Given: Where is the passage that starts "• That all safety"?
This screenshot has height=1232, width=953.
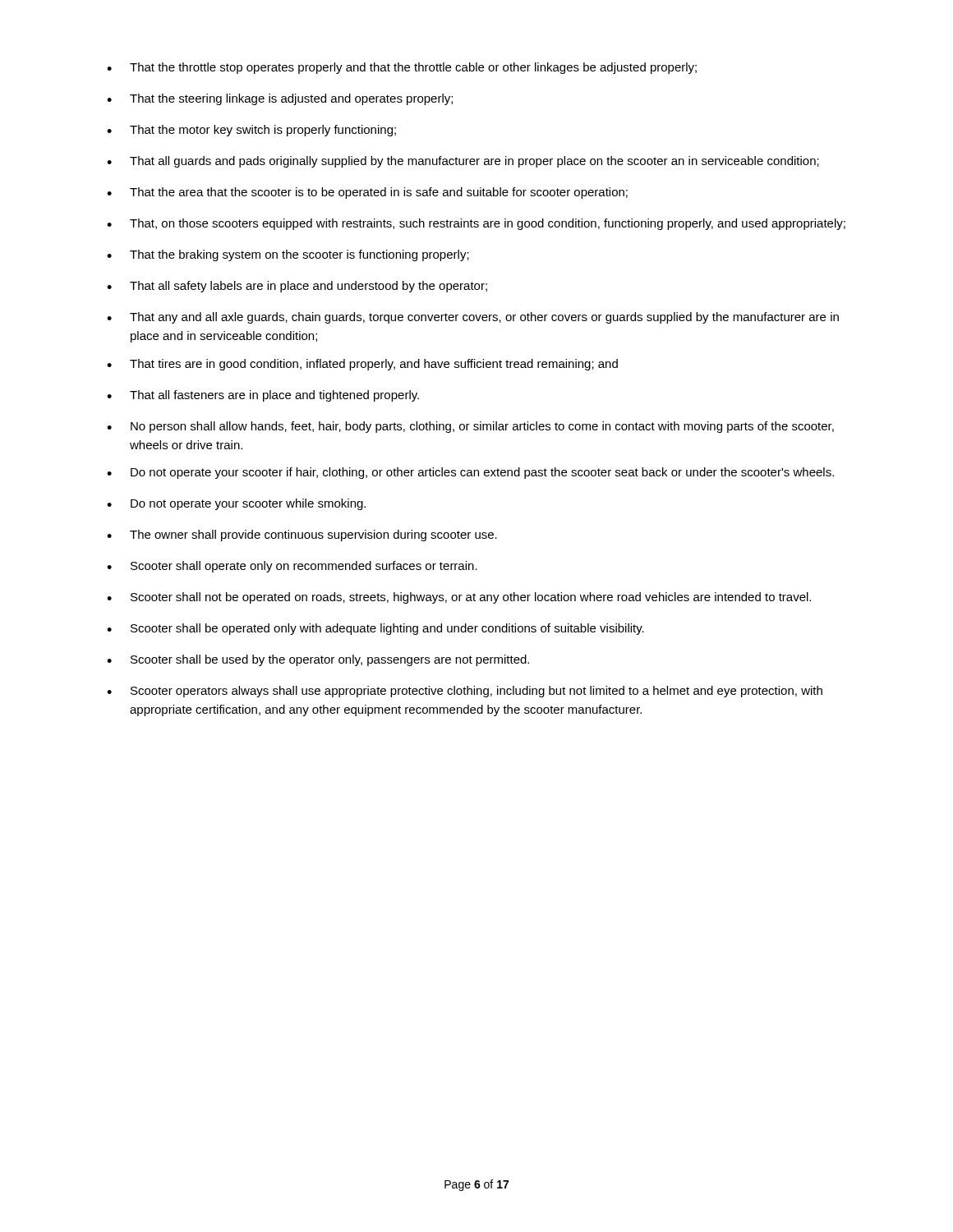Looking at the screenshot, I should (x=297, y=287).
